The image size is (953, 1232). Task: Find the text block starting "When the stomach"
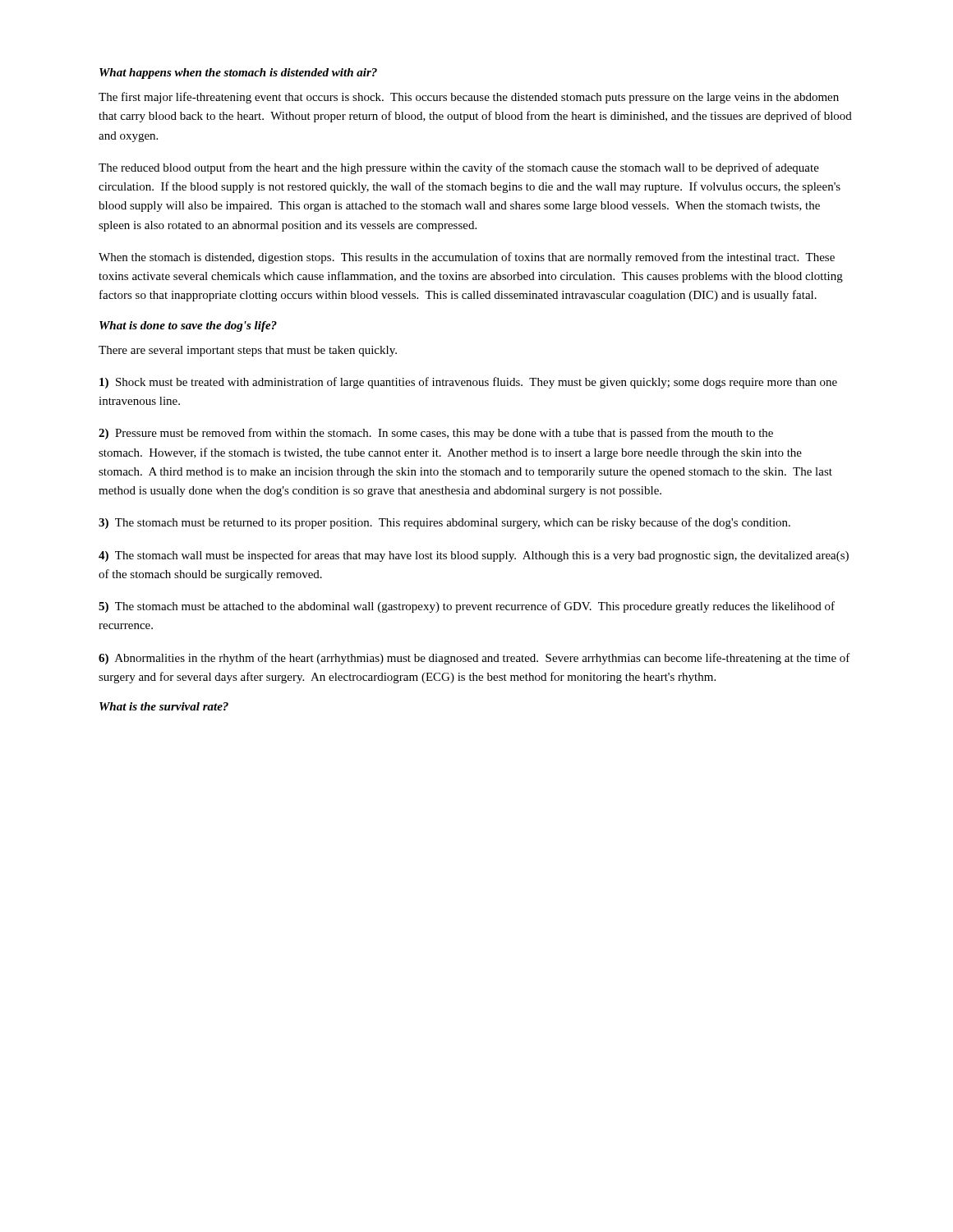[x=471, y=276]
